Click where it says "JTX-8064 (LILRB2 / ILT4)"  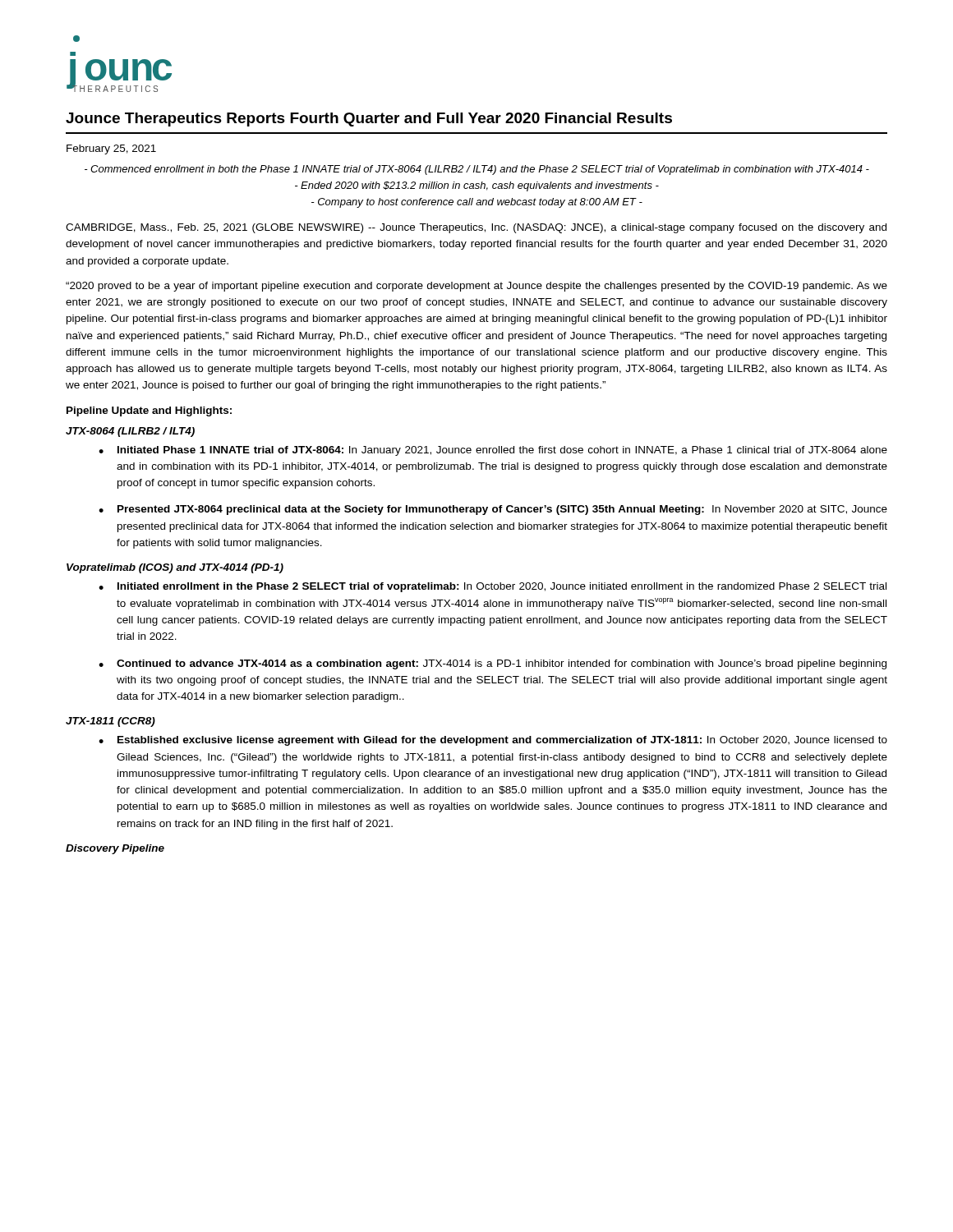click(130, 430)
